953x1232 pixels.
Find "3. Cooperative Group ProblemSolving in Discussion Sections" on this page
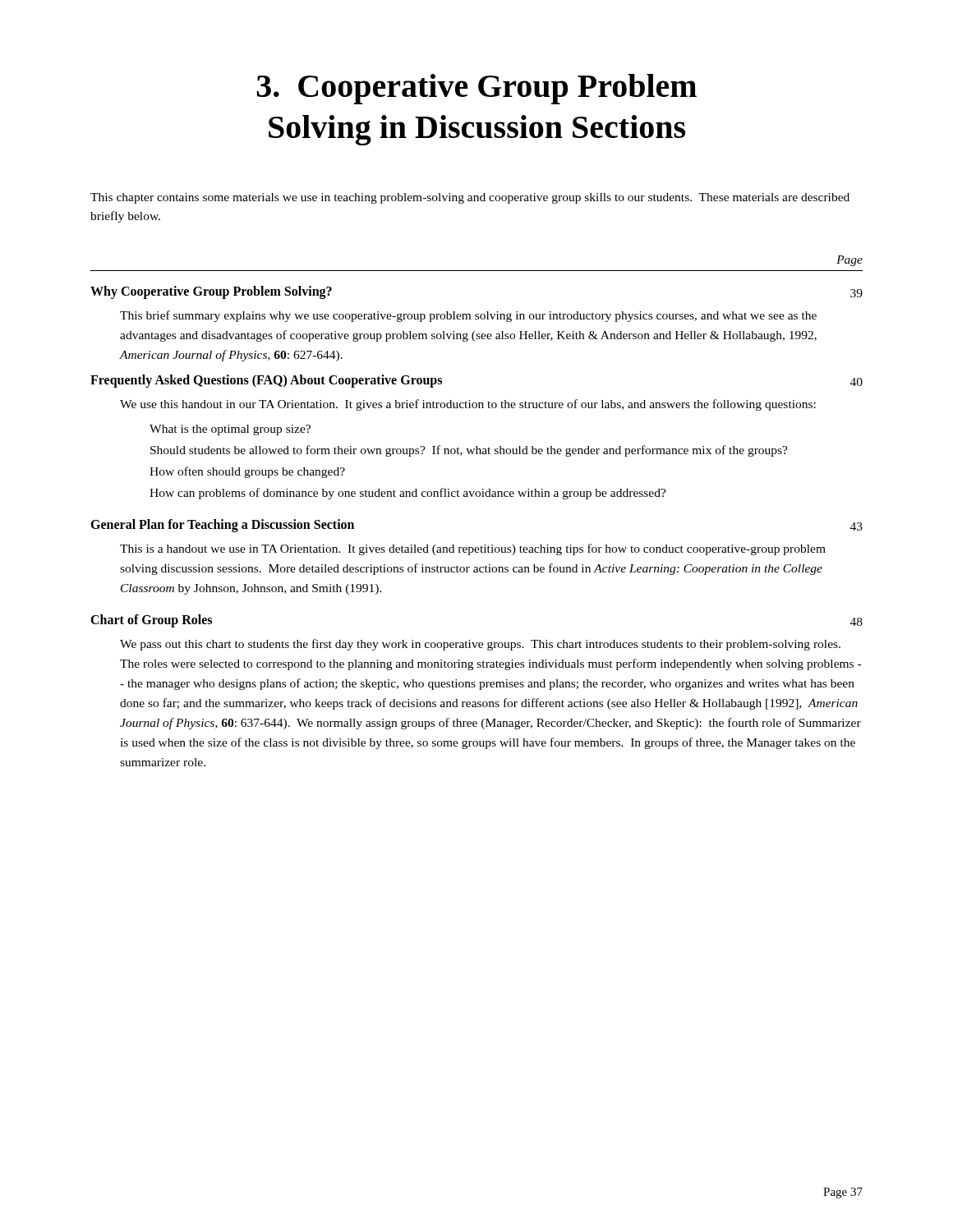point(476,107)
